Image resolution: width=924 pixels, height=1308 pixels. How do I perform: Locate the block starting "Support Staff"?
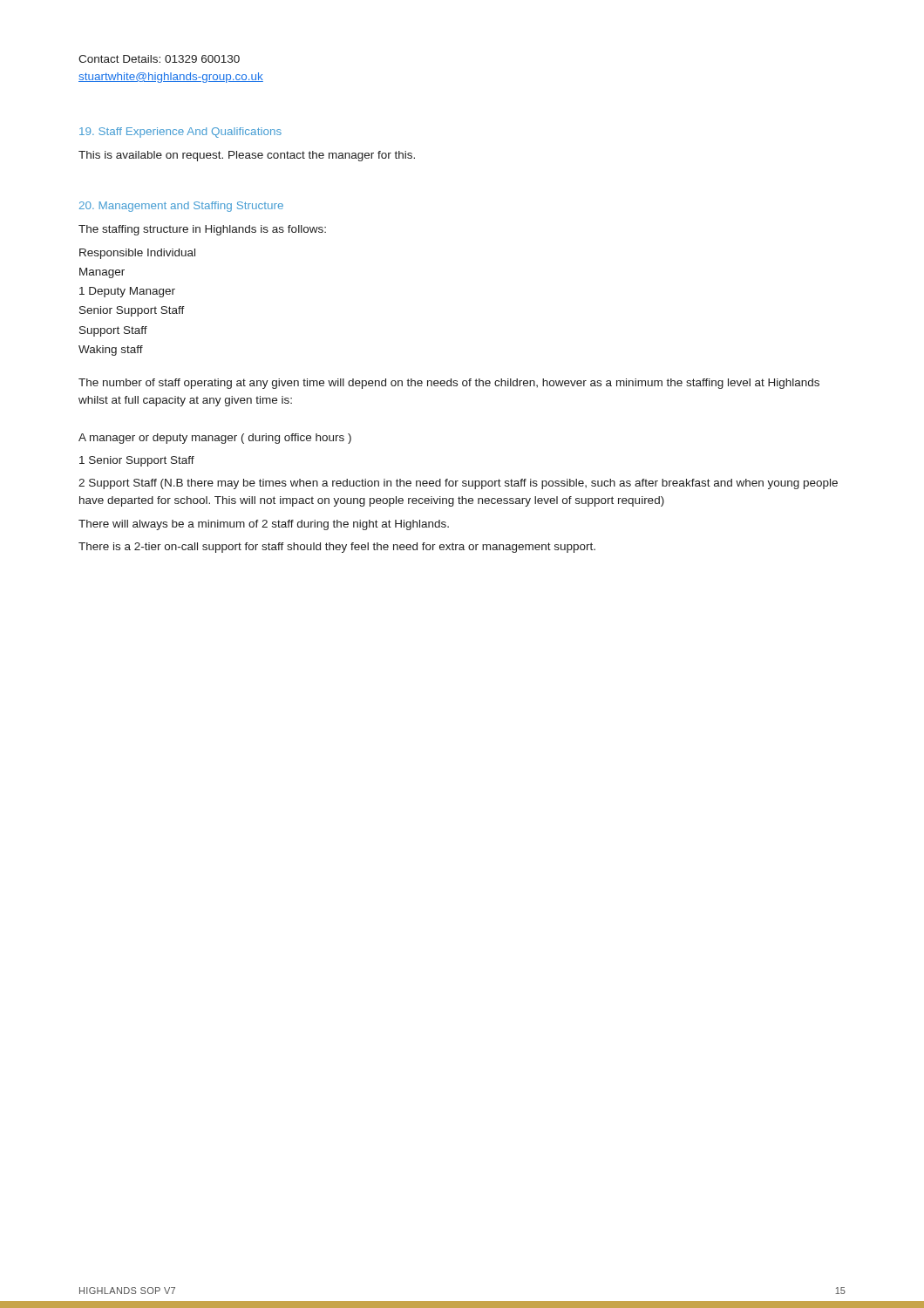point(113,330)
